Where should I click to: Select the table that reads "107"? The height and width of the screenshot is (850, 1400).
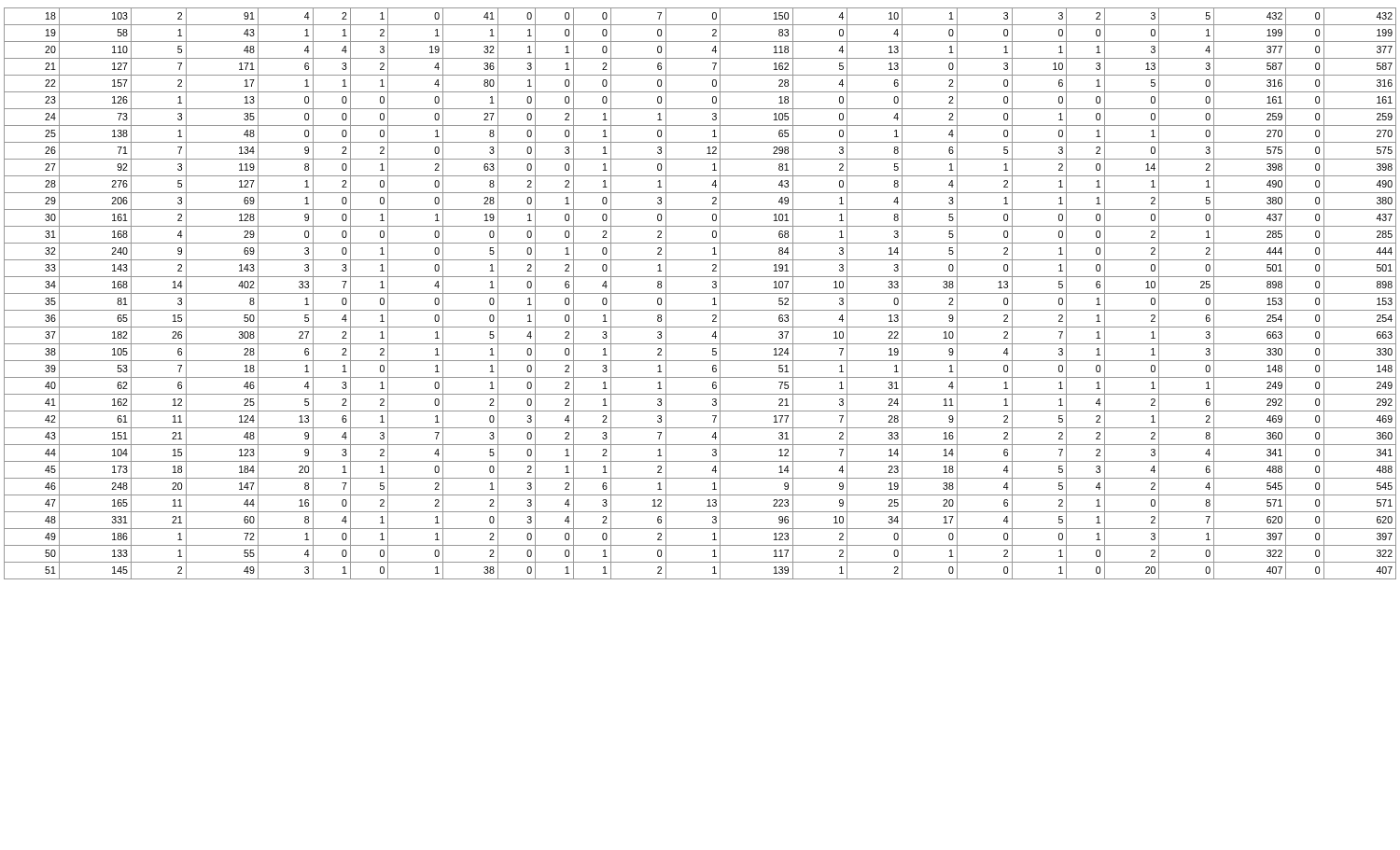pos(700,425)
